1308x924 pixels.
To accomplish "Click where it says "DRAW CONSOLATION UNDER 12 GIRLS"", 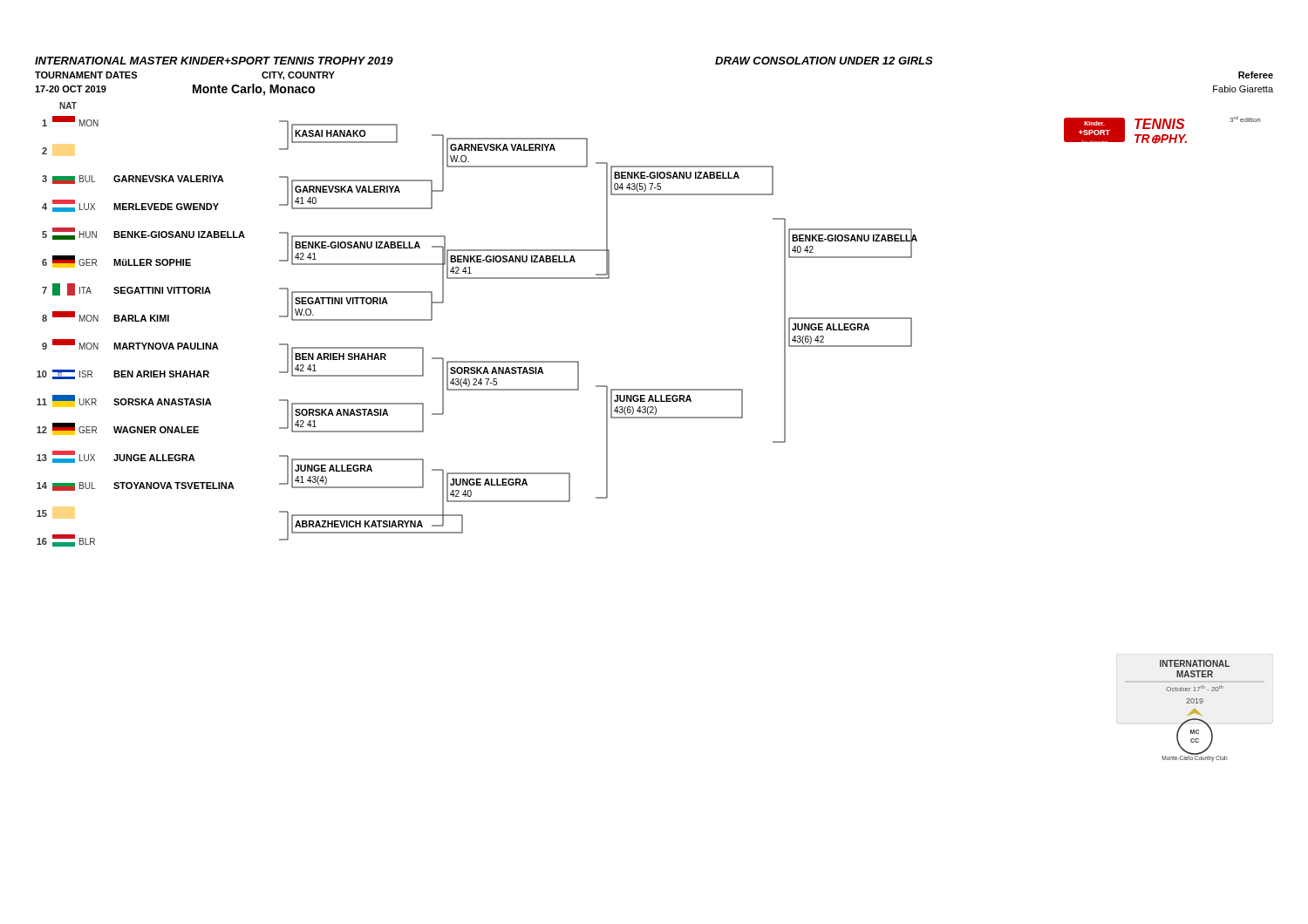I will click(824, 61).
